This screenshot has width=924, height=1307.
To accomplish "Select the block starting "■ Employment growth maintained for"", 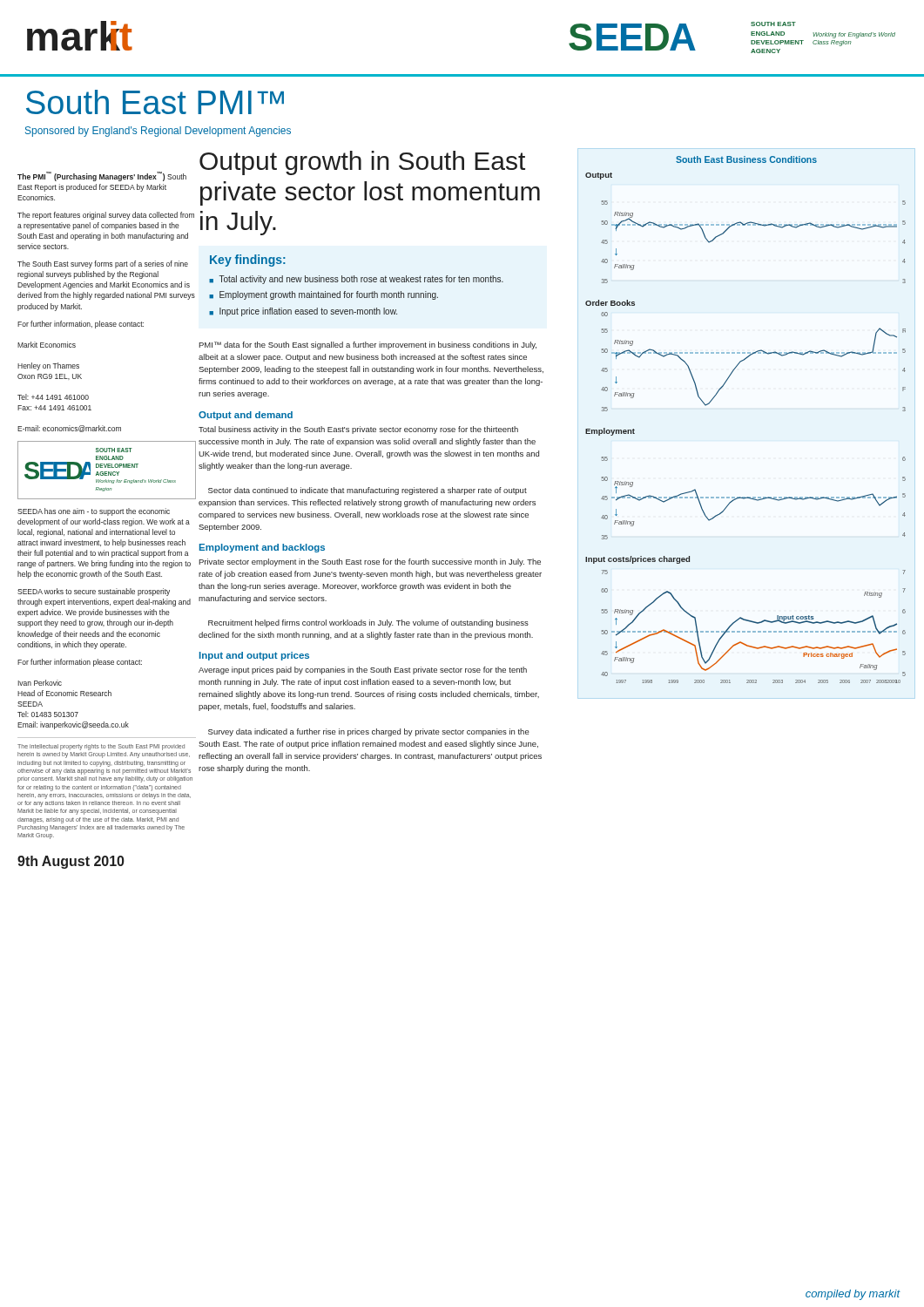I will (x=324, y=296).
